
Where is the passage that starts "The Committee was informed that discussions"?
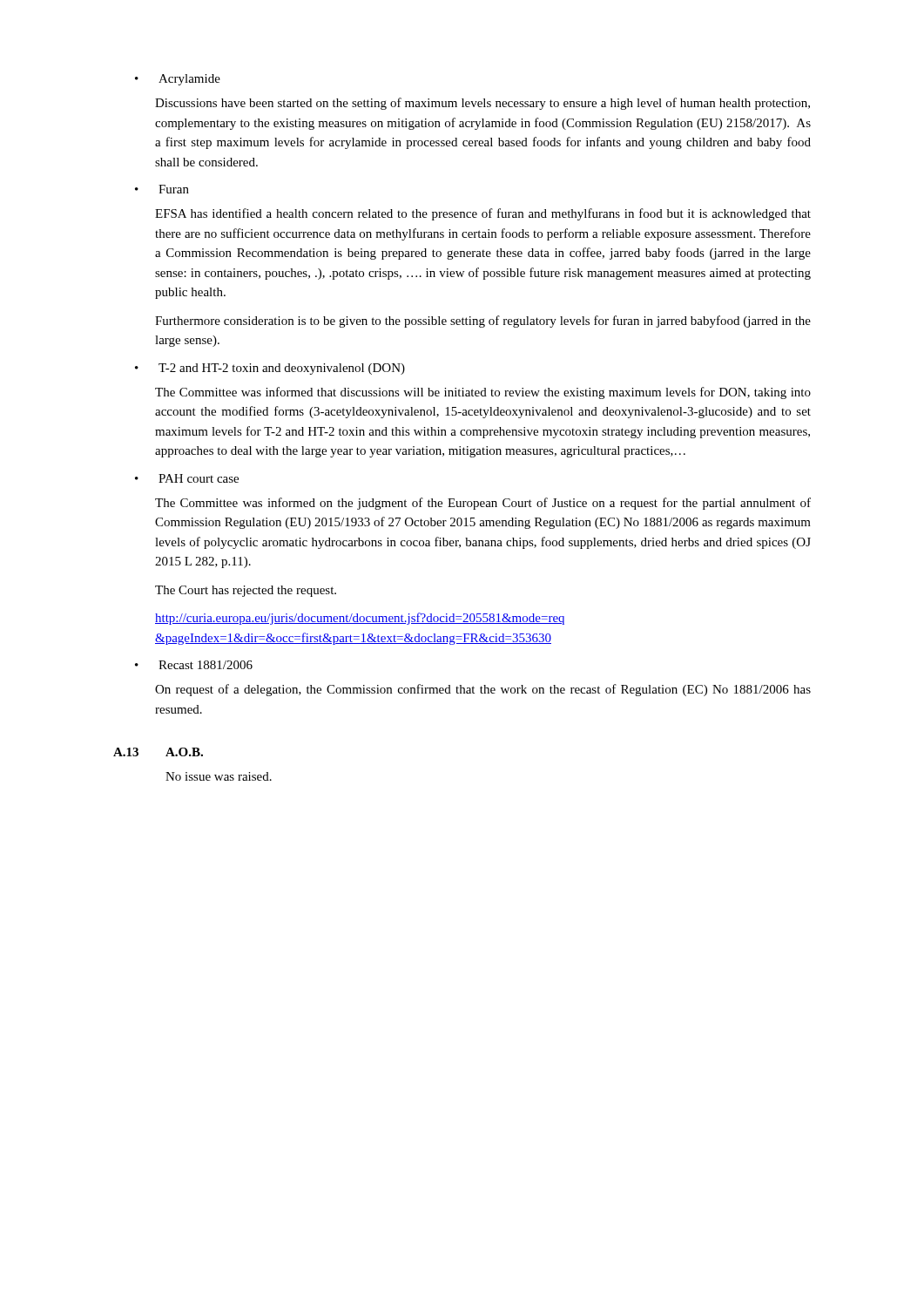point(483,421)
